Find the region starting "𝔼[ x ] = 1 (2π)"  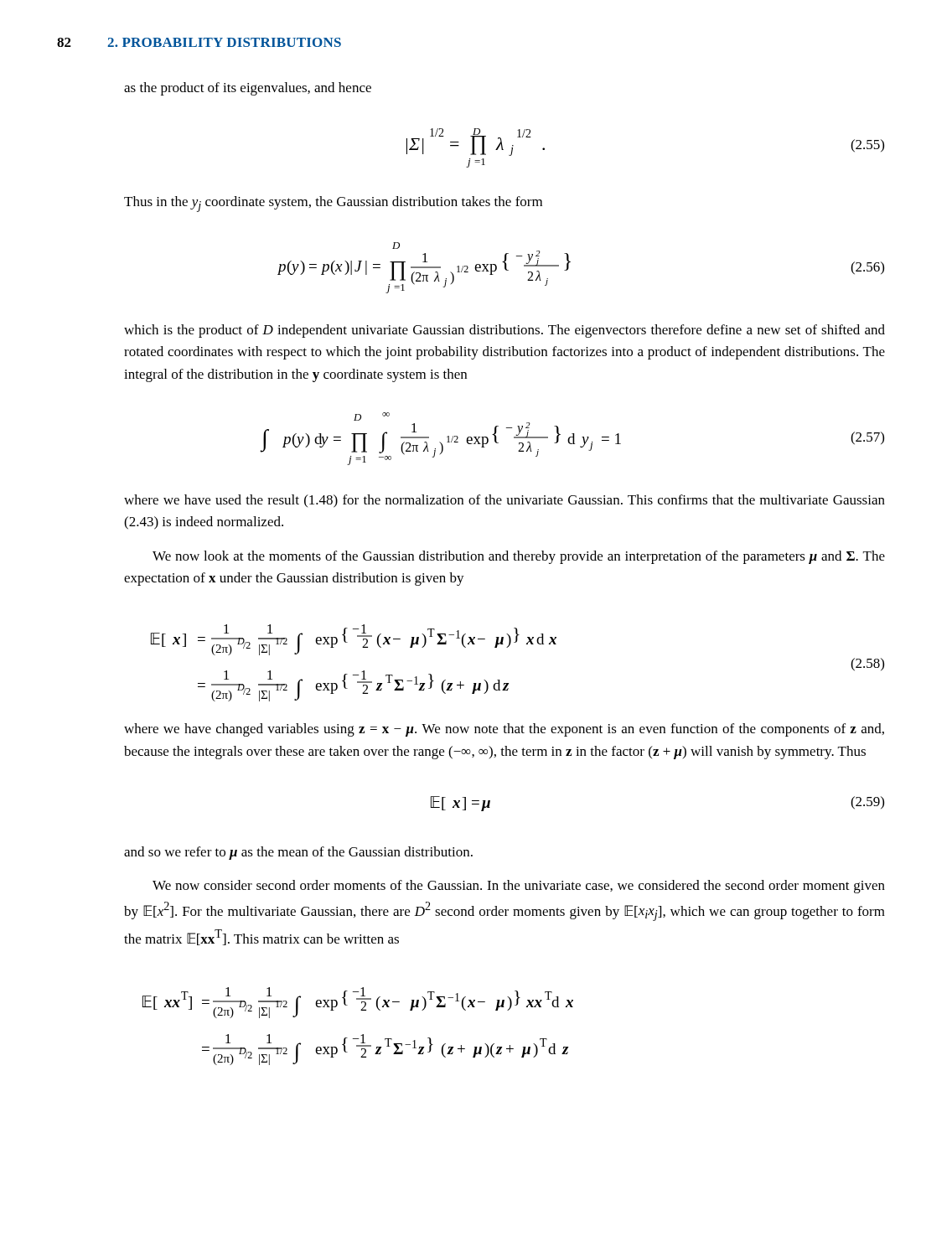click(x=505, y=653)
